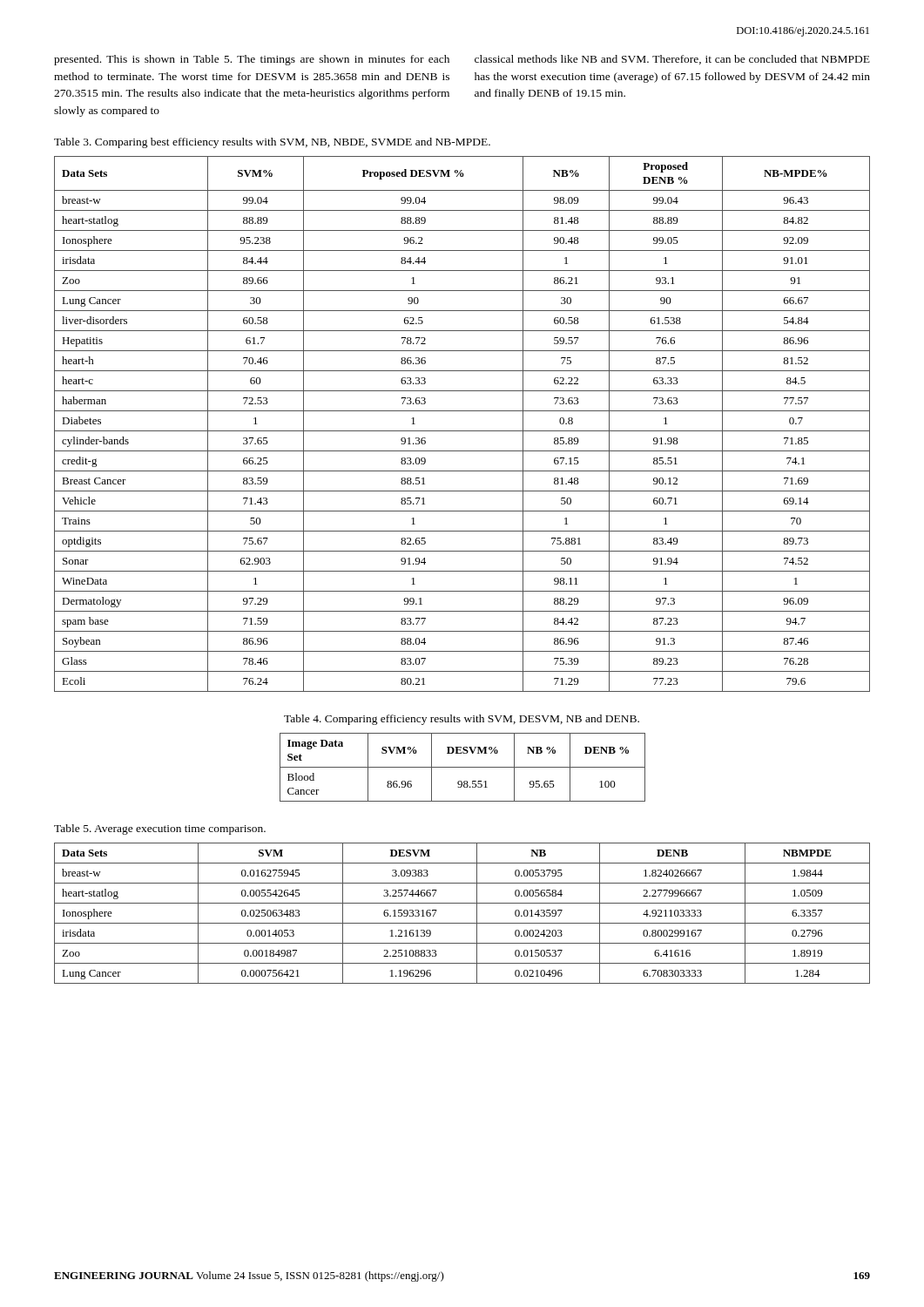This screenshot has height=1307, width=924.
Task: Locate the region starting "classical methods like NB and"
Action: tap(672, 76)
